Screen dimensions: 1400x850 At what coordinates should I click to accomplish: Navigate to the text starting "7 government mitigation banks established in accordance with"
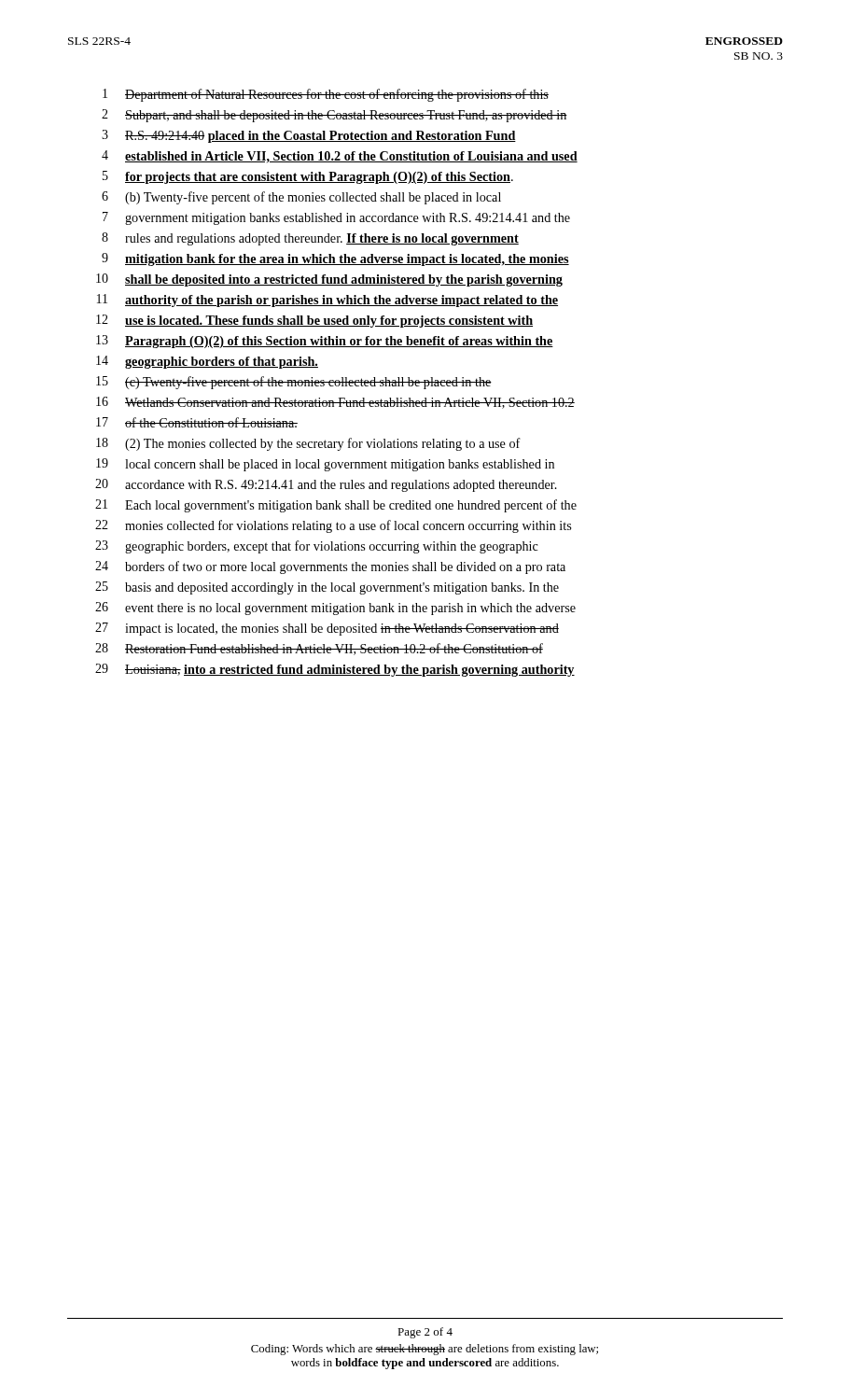coord(425,217)
